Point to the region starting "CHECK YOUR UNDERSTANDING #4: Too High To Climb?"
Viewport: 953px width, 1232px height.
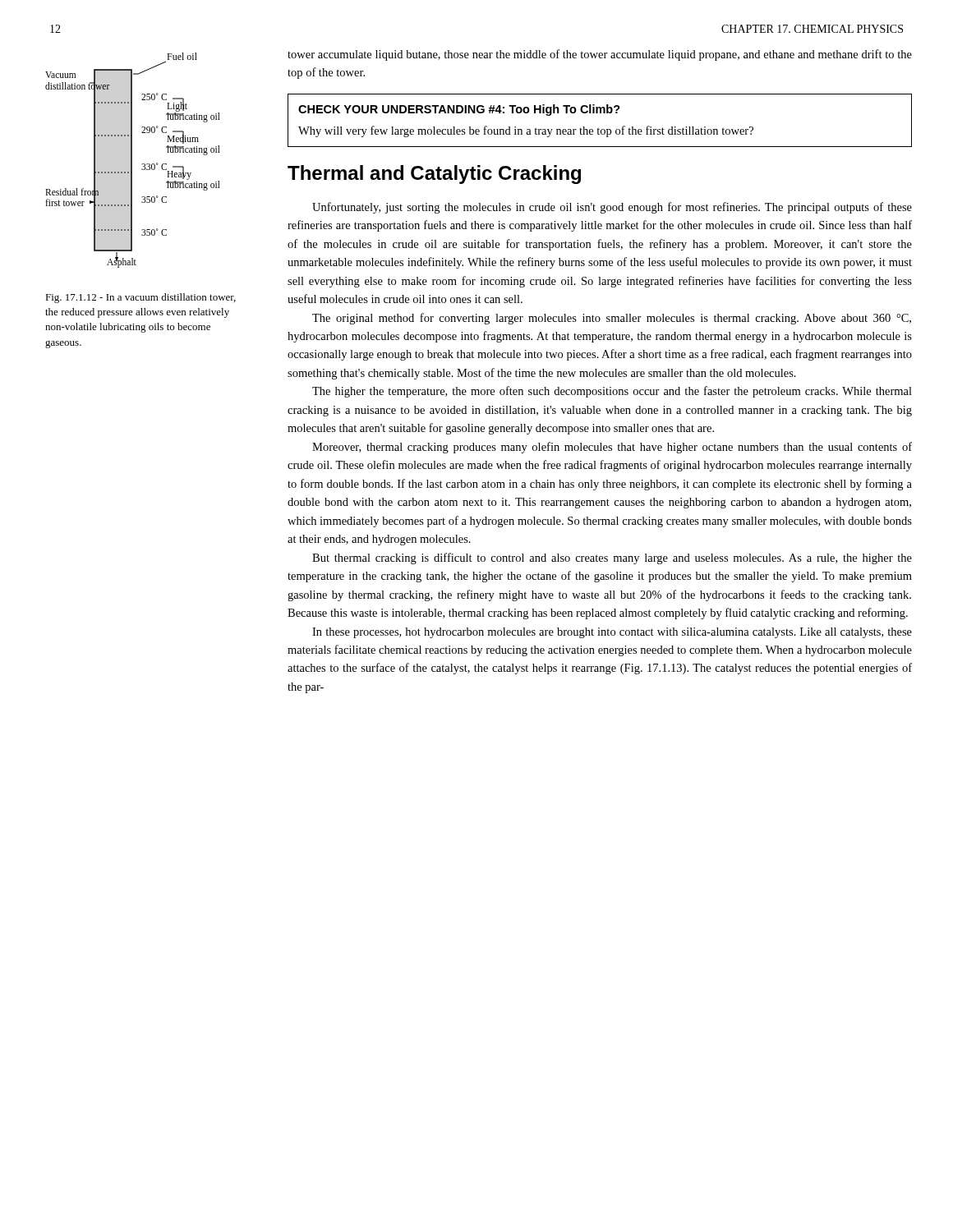pyautogui.click(x=600, y=120)
